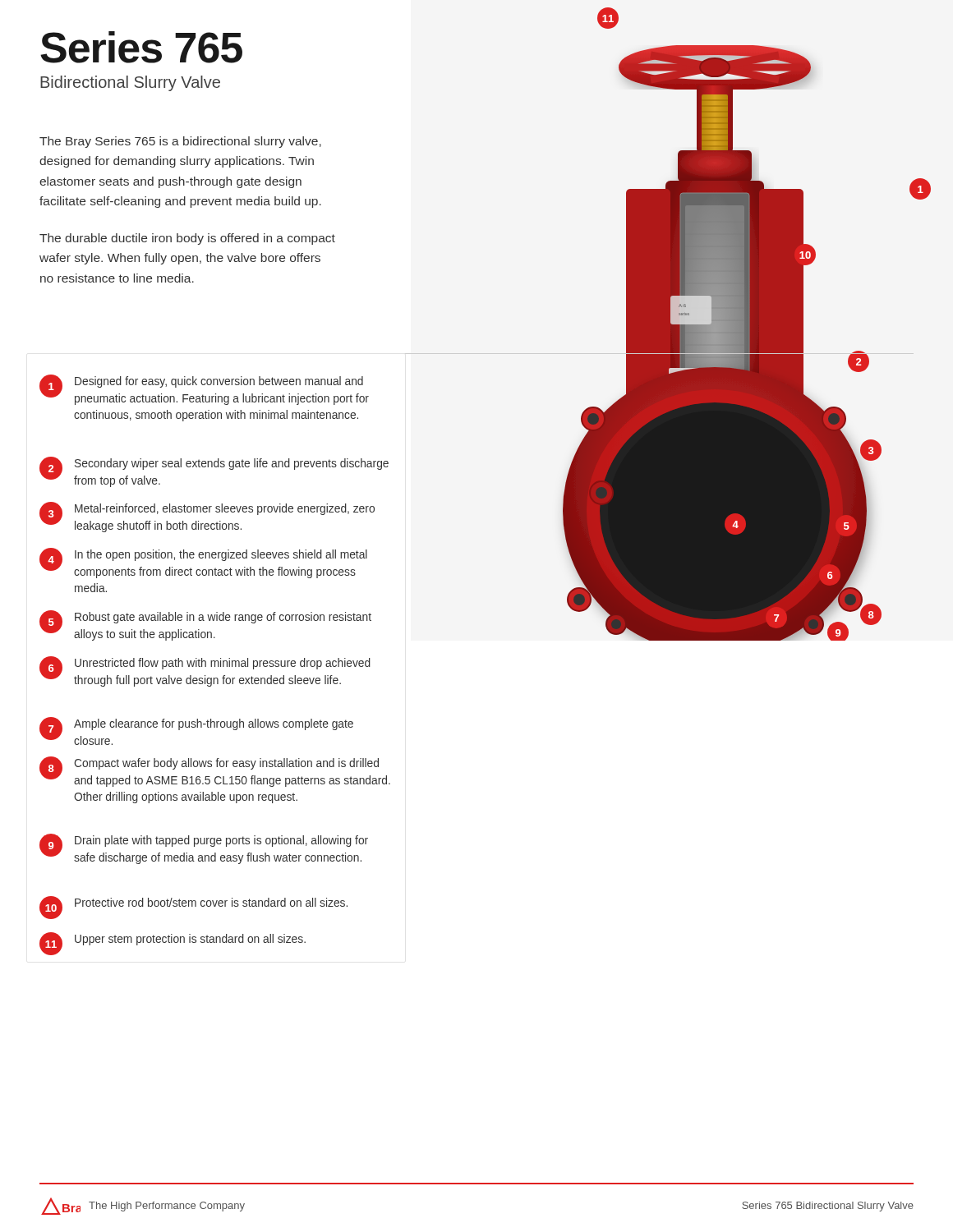Find the list item that reads "4 In the"
The width and height of the screenshot is (953, 1232).
pos(216,573)
